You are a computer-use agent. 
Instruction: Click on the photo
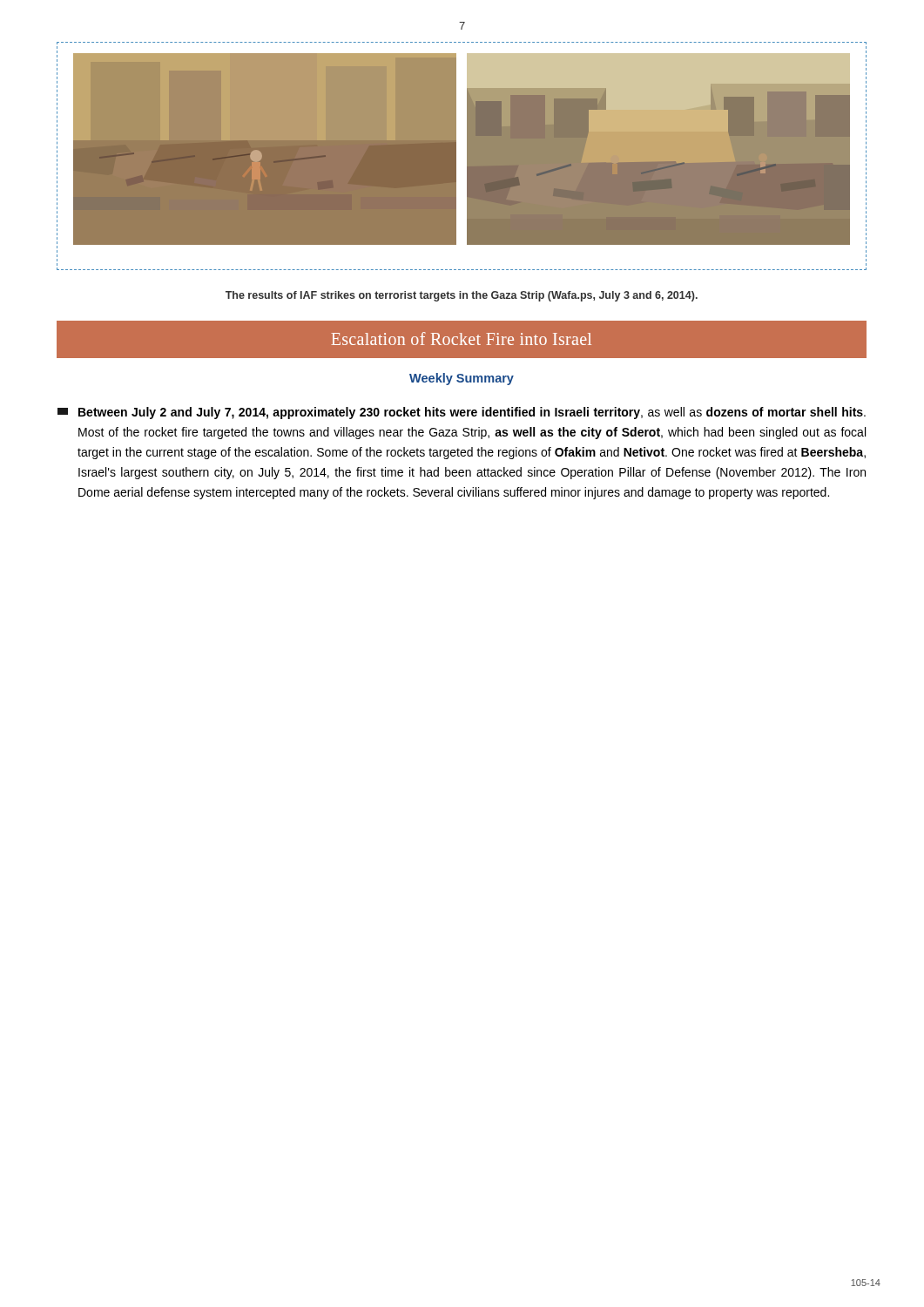(x=462, y=156)
